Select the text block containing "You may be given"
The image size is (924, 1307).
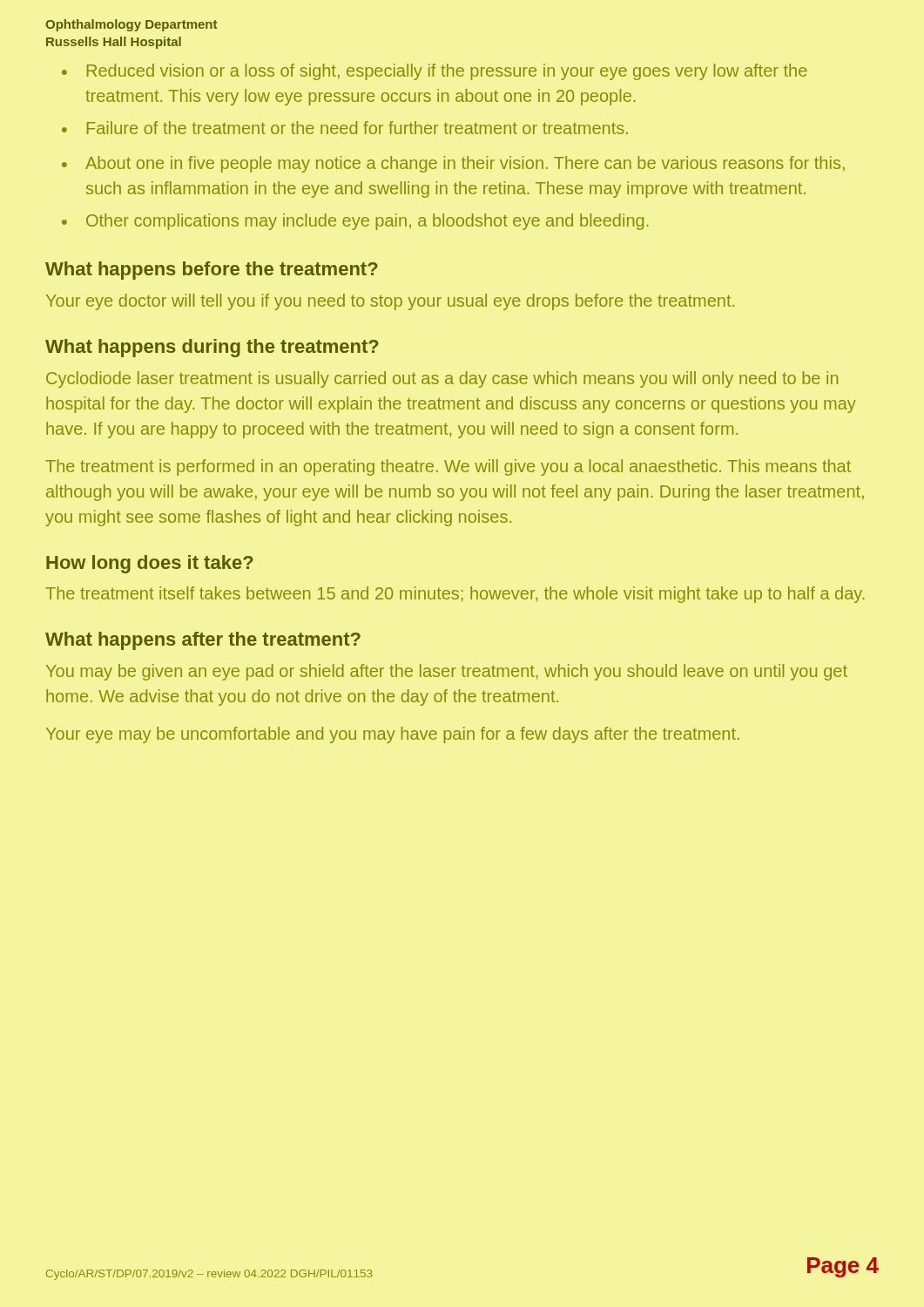click(446, 684)
